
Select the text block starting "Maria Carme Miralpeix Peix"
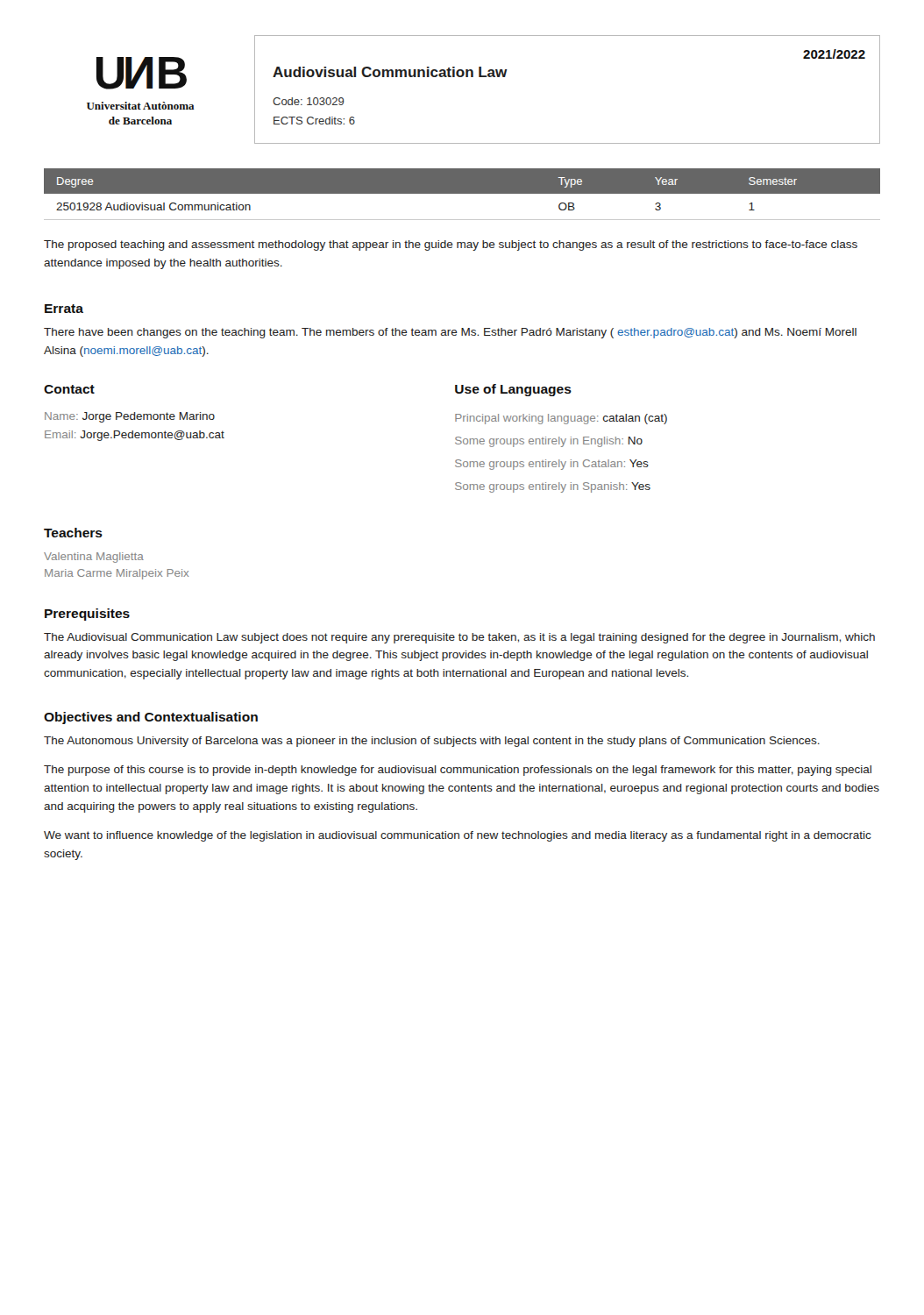[x=116, y=573]
